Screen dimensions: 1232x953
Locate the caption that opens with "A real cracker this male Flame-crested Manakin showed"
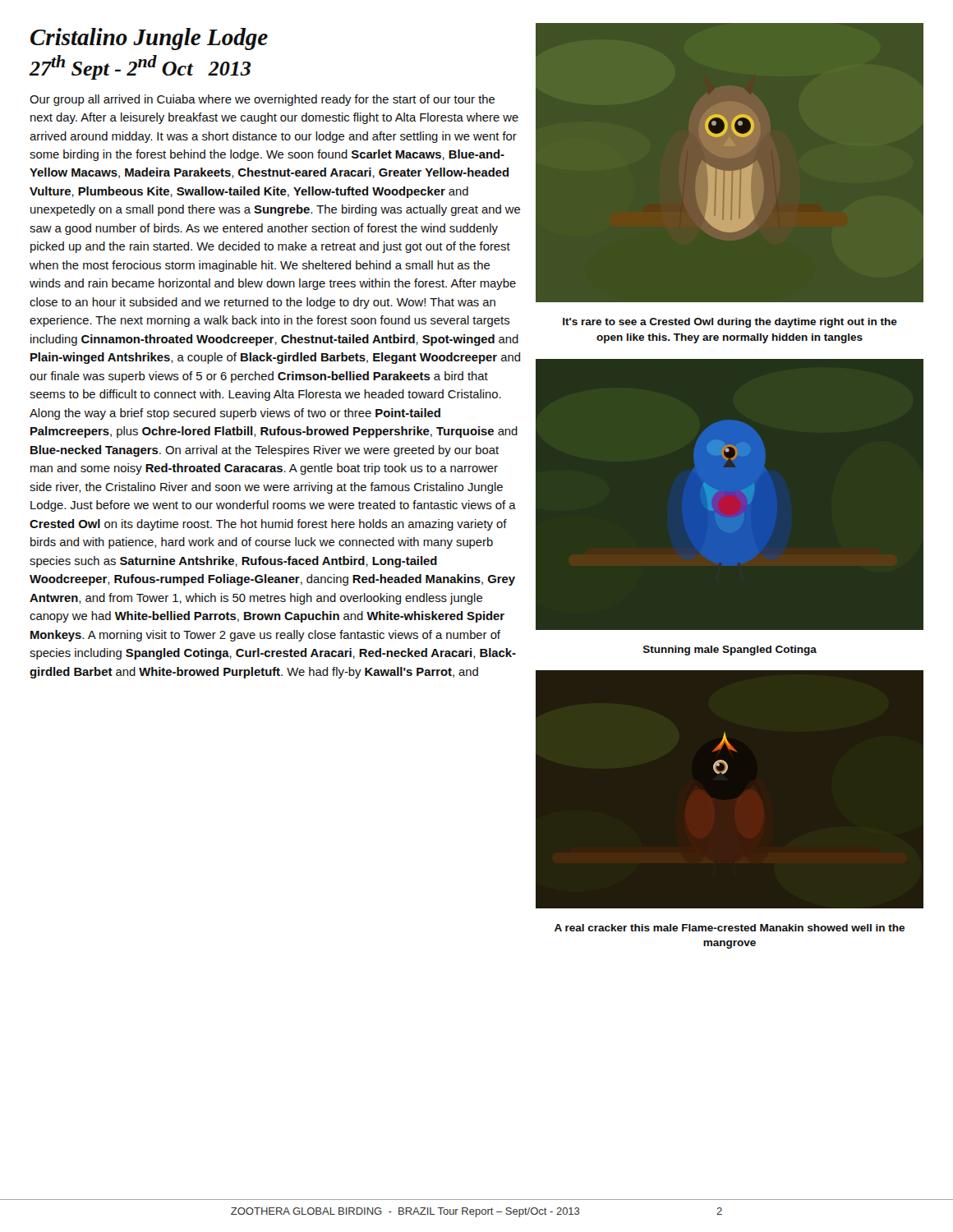[730, 935]
